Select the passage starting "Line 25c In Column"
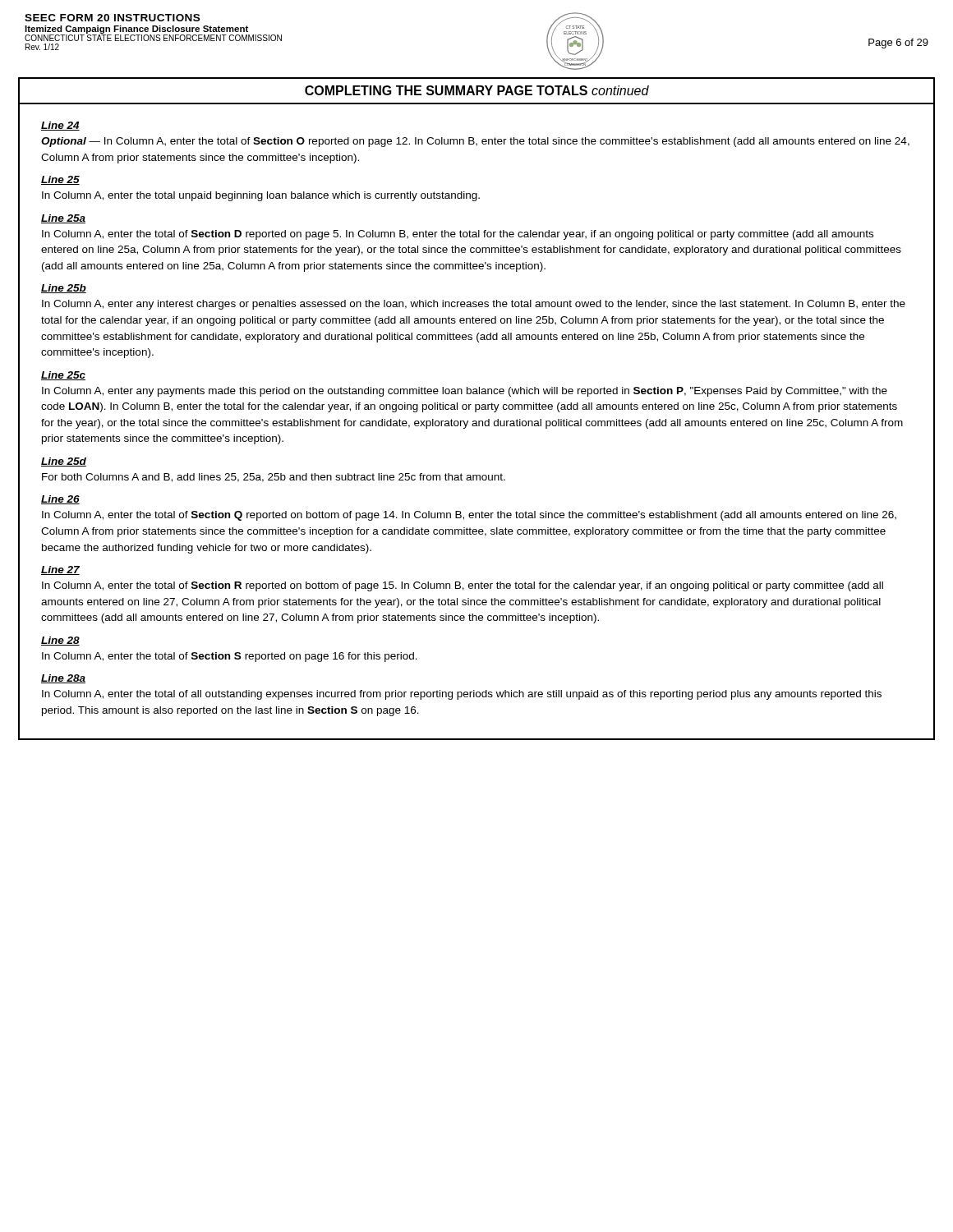 coord(476,408)
